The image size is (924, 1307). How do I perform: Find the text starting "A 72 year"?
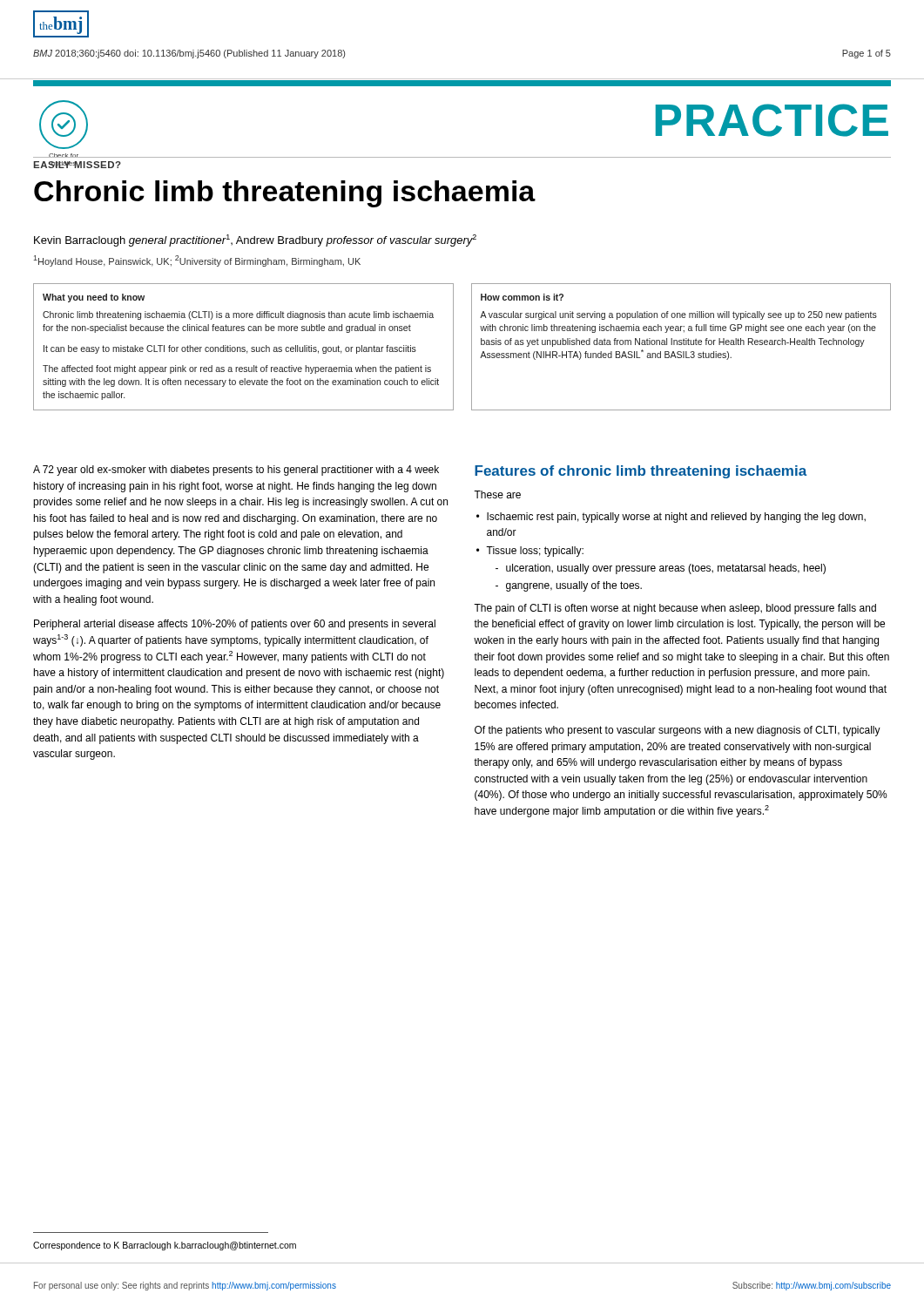[x=241, y=612]
